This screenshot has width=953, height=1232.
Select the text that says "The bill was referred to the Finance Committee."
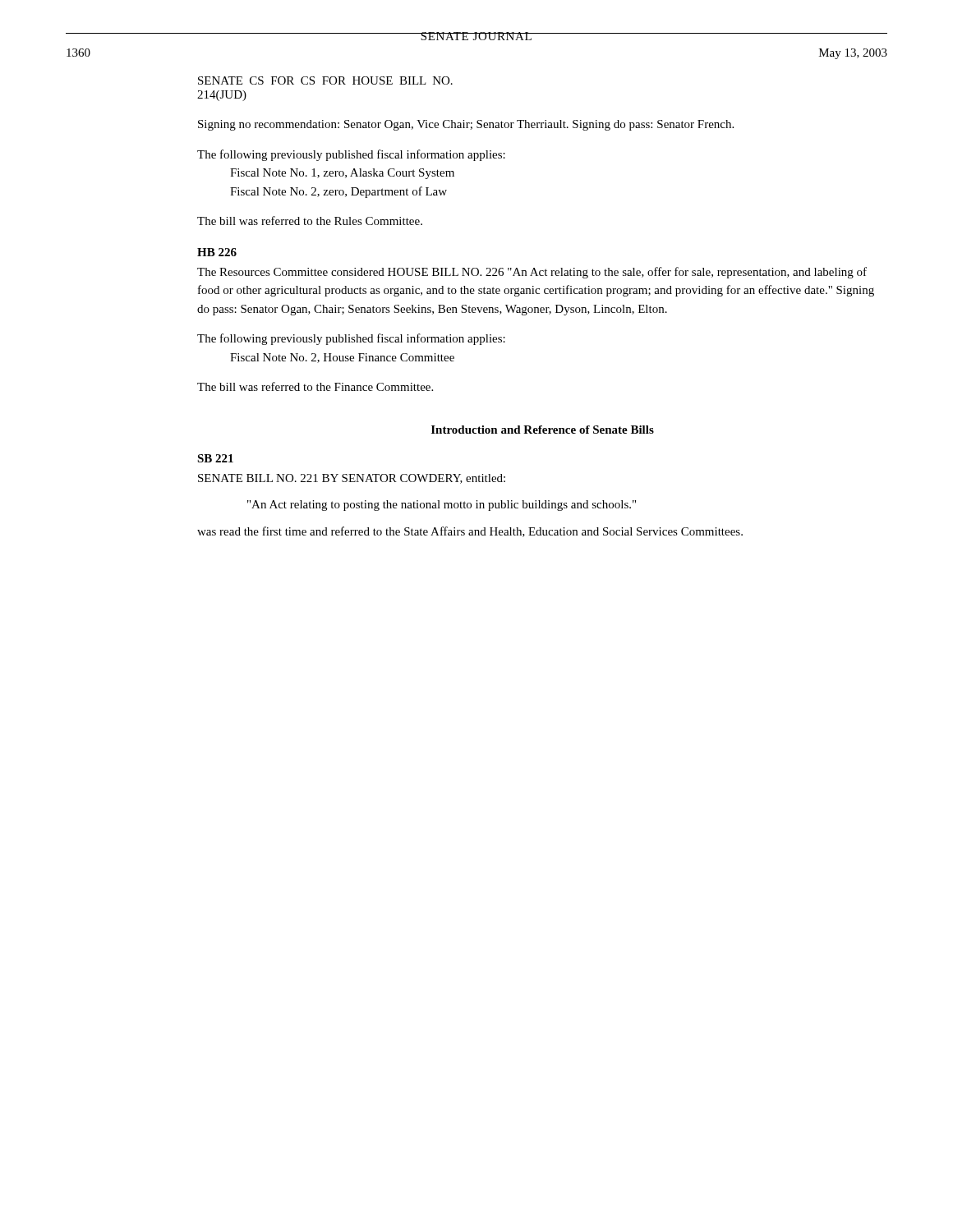(316, 387)
